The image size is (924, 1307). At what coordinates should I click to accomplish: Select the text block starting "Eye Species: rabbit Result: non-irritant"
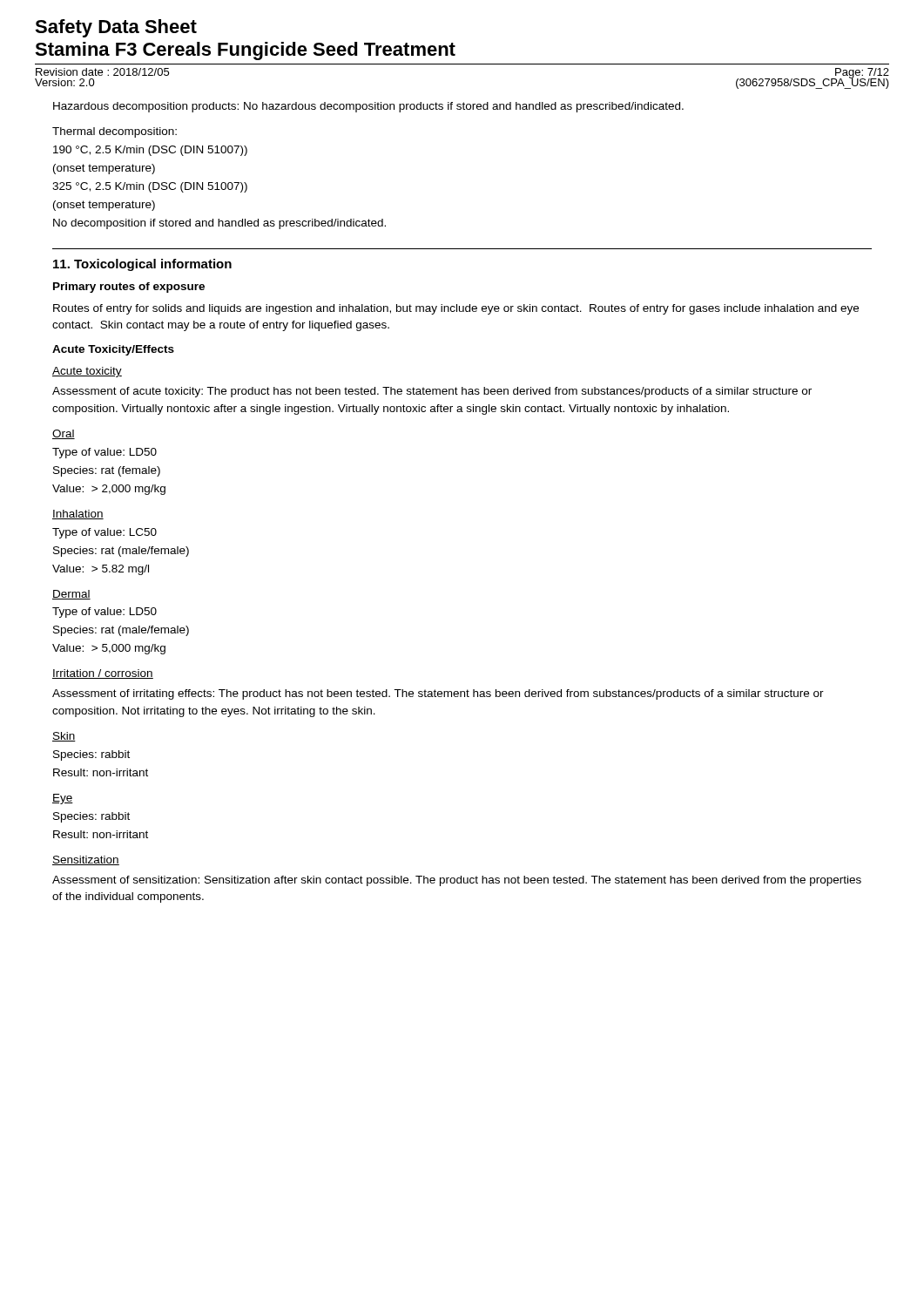(100, 816)
